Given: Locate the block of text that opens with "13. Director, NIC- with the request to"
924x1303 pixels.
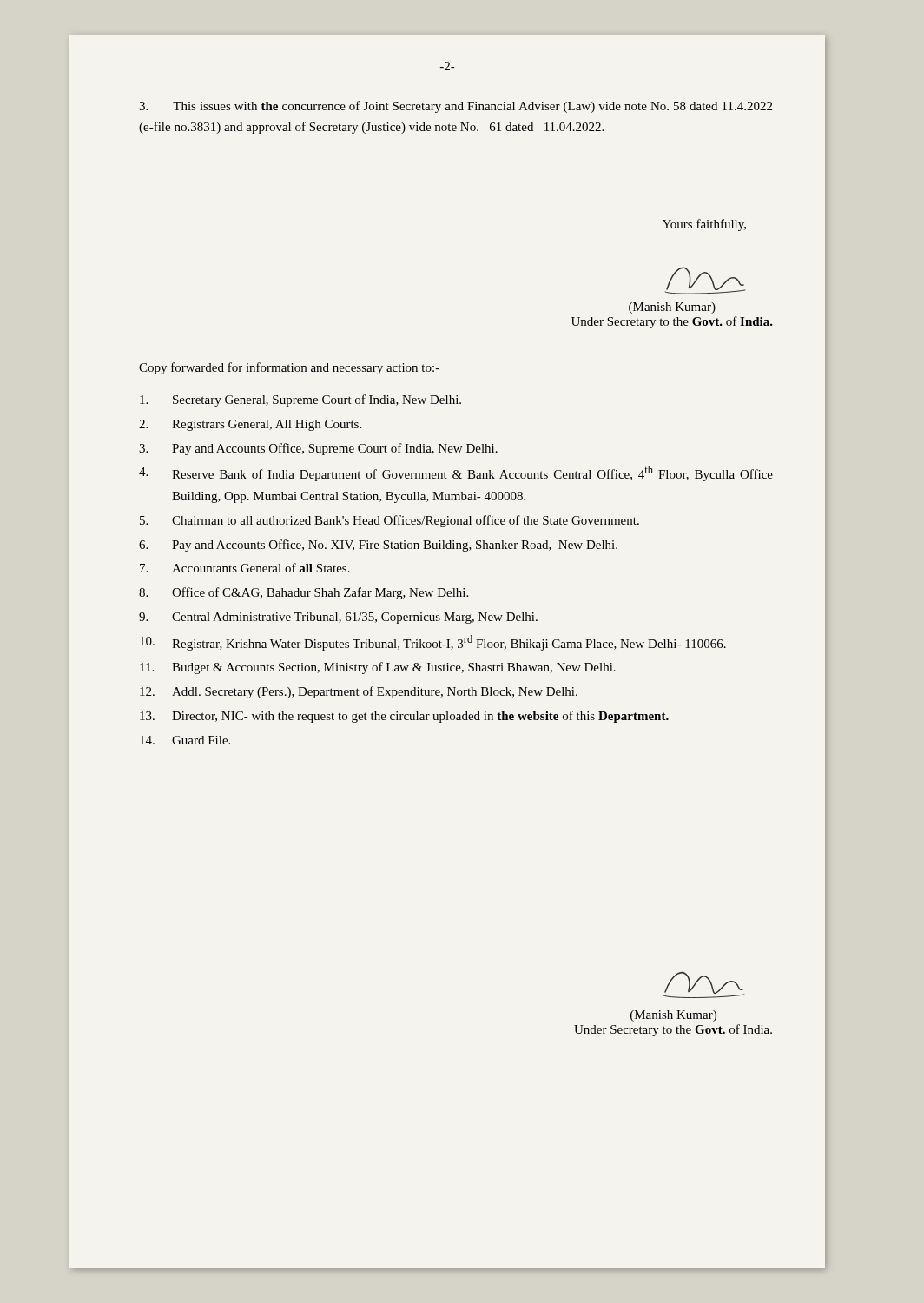Looking at the screenshot, I should pyautogui.click(x=456, y=716).
